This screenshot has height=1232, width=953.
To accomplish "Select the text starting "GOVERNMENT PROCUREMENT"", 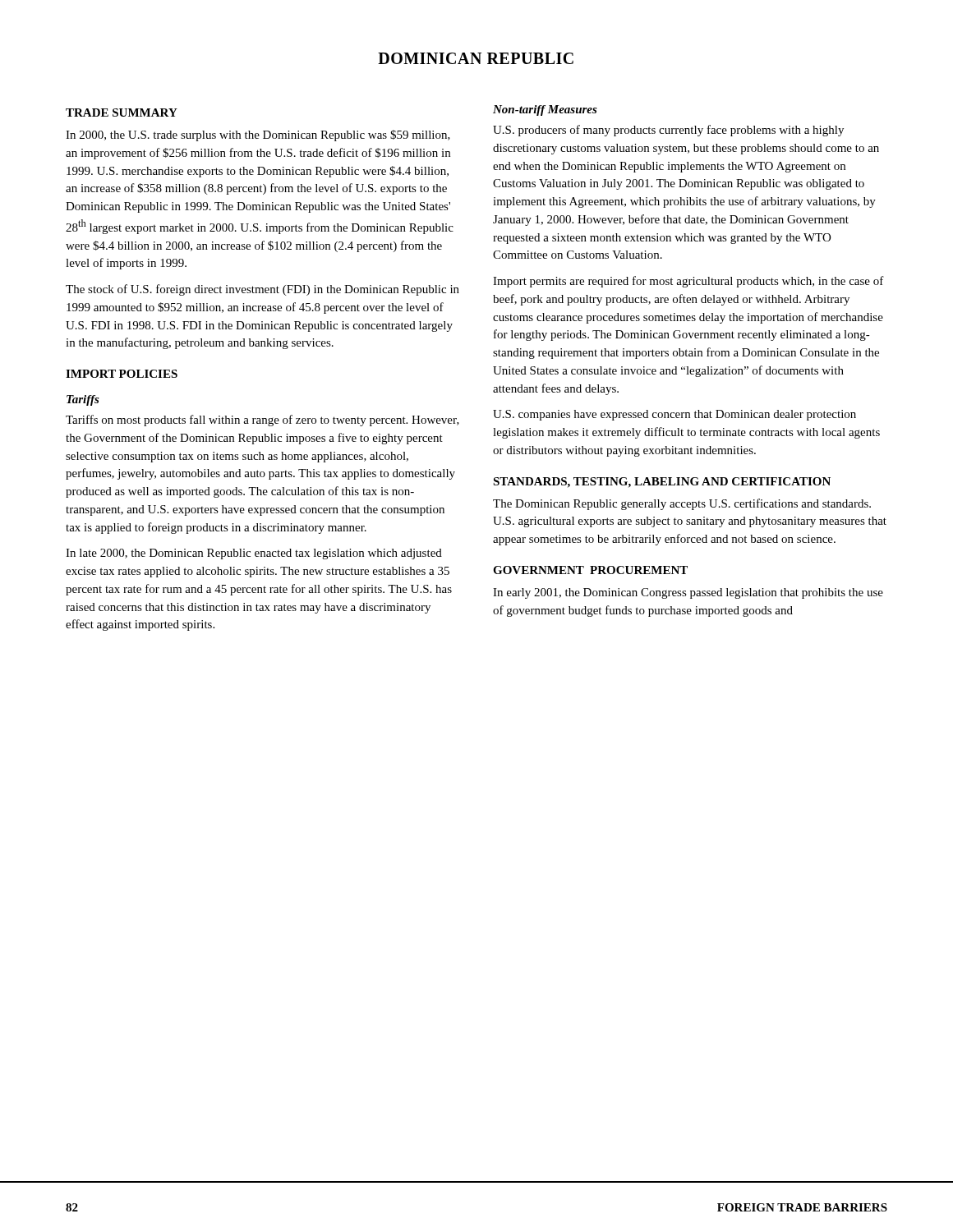I will coord(590,570).
